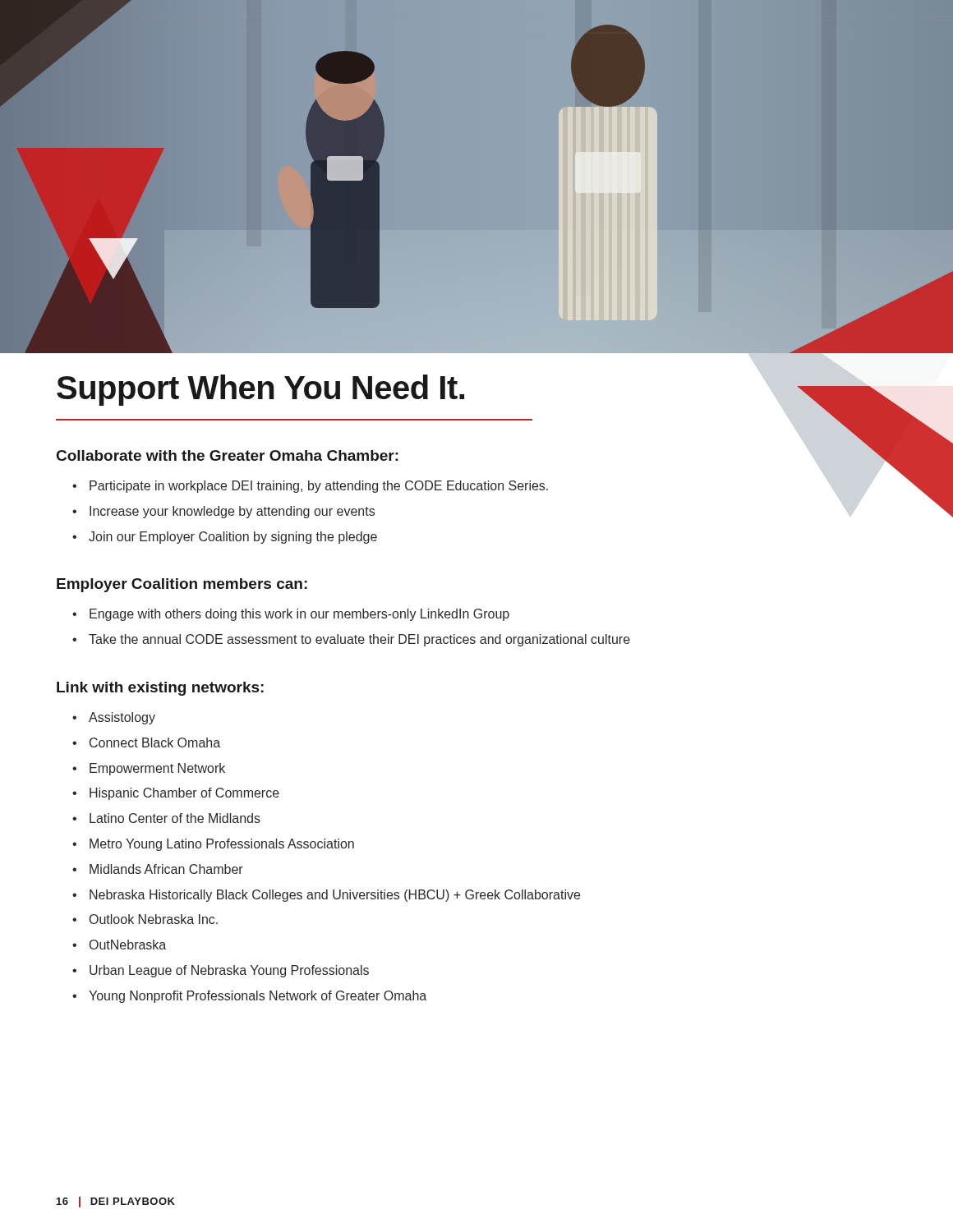Click on the block starting "Hispanic Chamber of Commerce"
The height and width of the screenshot is (1232, 953).
pyautogui.click(x=184, y=793)
